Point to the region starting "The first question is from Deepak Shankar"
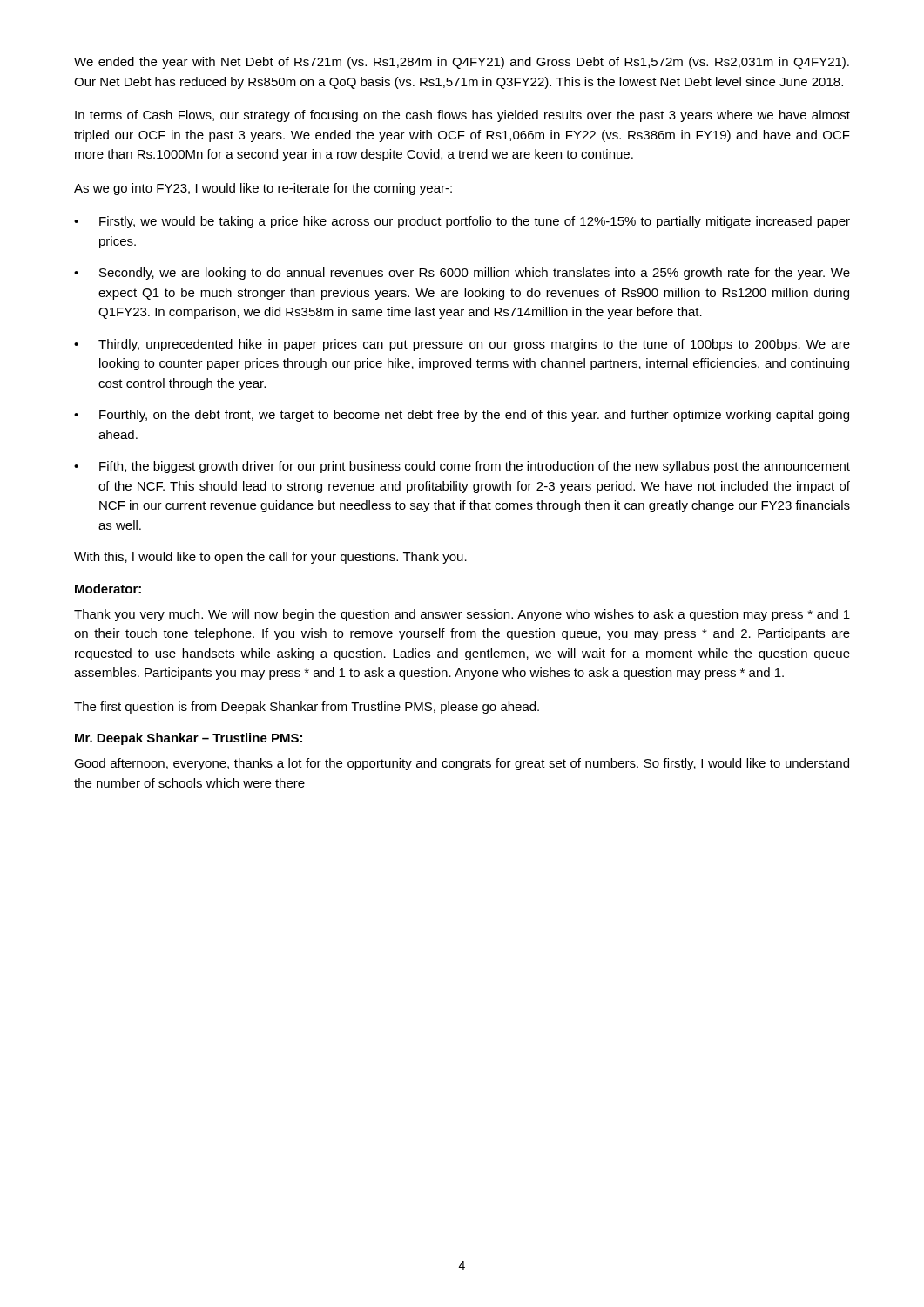 [307, 706]
